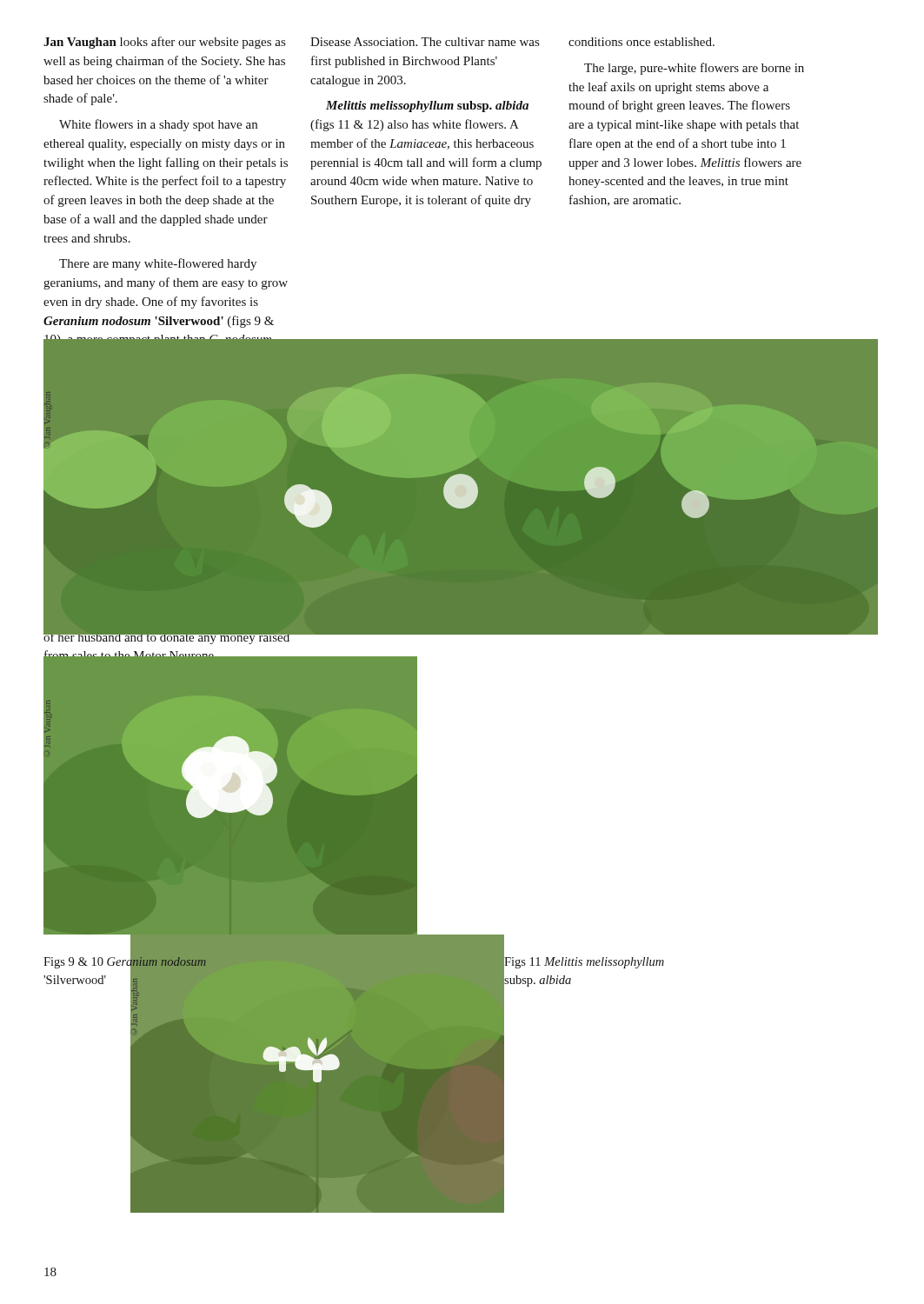Click on the caption with the text "Figs 9 & 10"
924x1304 pixels.
tap(124, 971)
